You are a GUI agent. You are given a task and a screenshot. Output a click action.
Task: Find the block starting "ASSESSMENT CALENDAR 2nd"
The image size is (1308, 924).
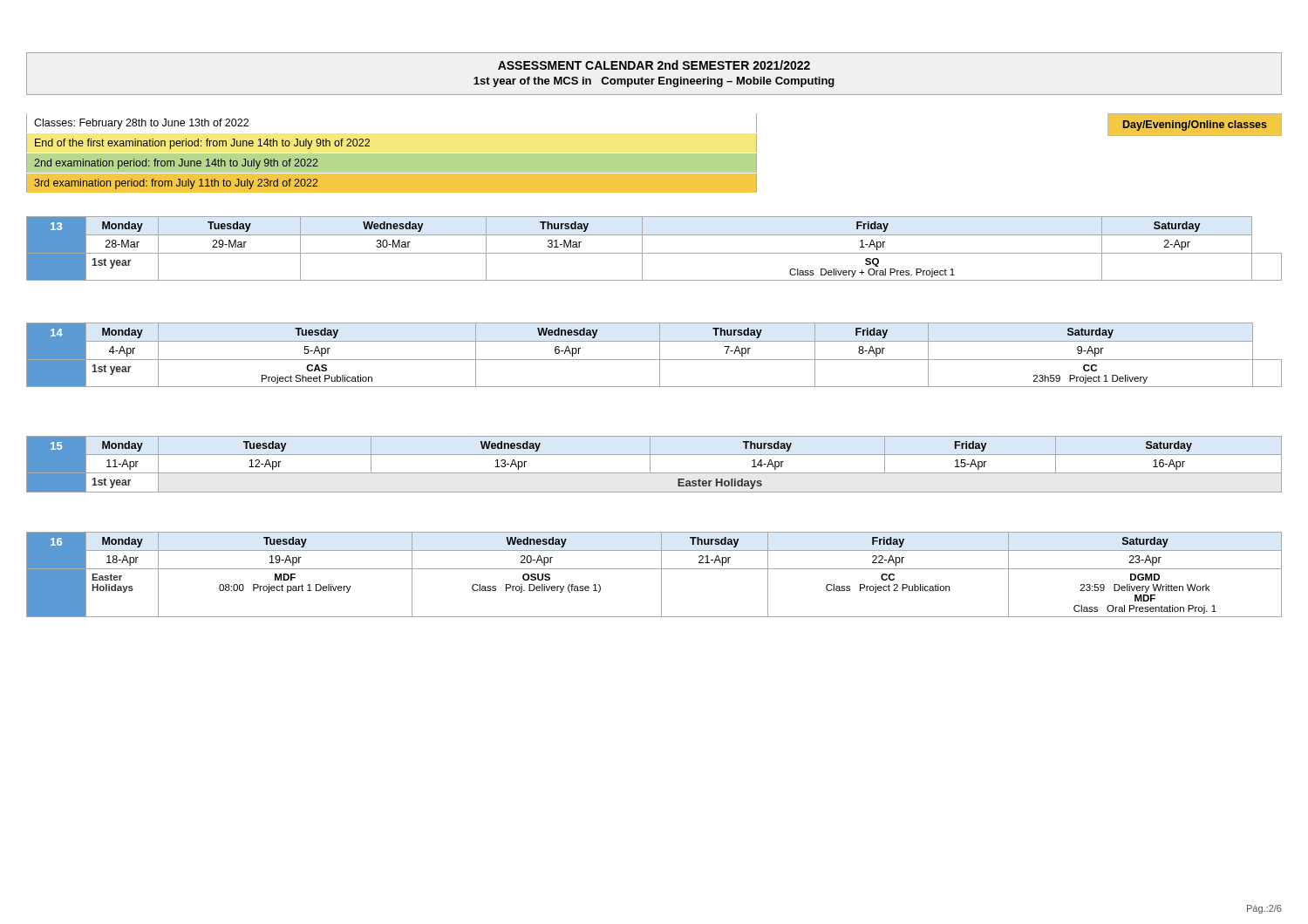coord(654,73)
